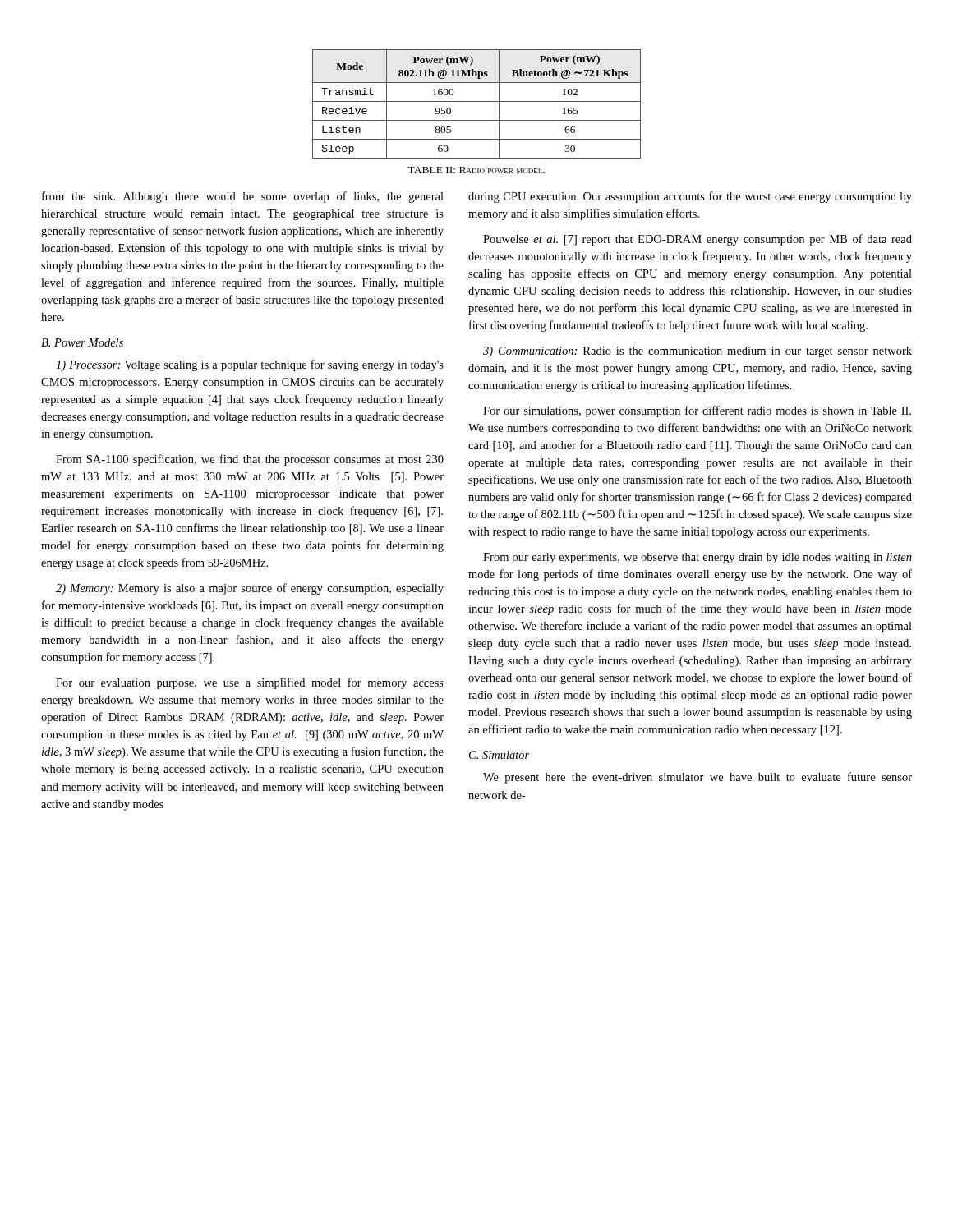This screenshot has height=1232, width=953.
Task: Find the element starting "For our evaluation purpose, we use a"
Action: [242, 744]
